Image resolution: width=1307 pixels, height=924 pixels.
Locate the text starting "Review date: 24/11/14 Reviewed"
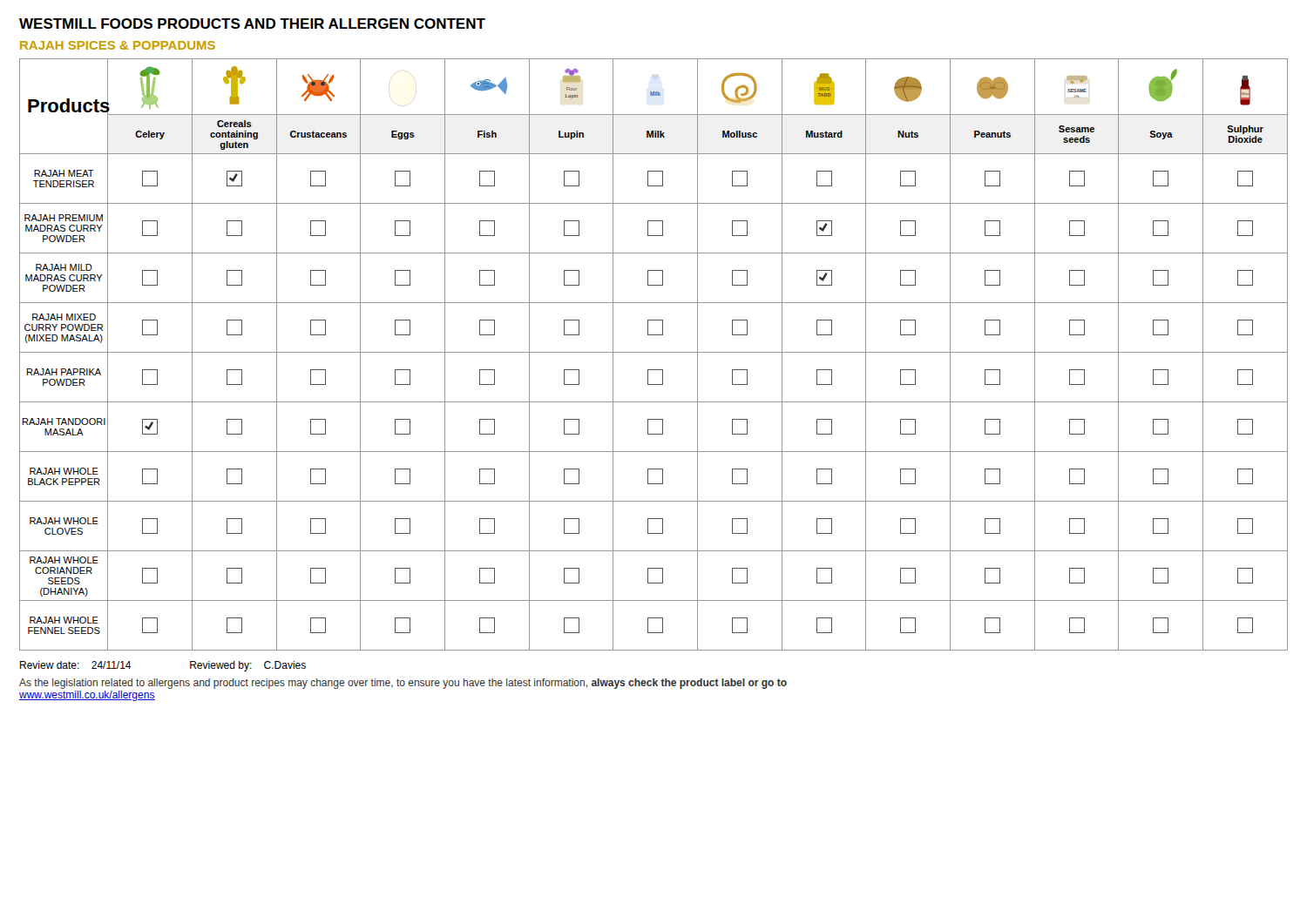41,666
